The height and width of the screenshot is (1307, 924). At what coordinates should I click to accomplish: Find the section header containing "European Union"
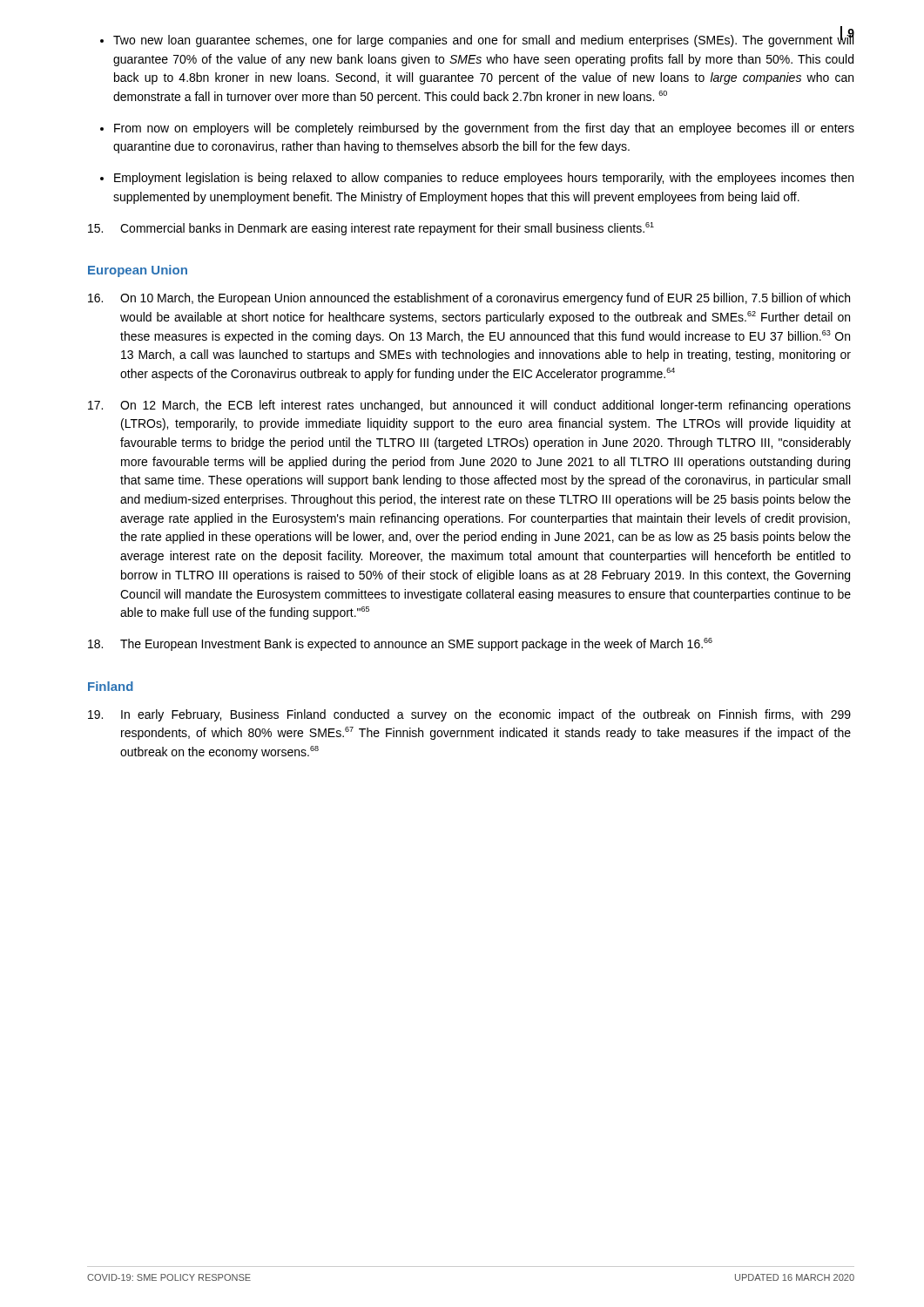pyautogui.click(x=138, y=270)
